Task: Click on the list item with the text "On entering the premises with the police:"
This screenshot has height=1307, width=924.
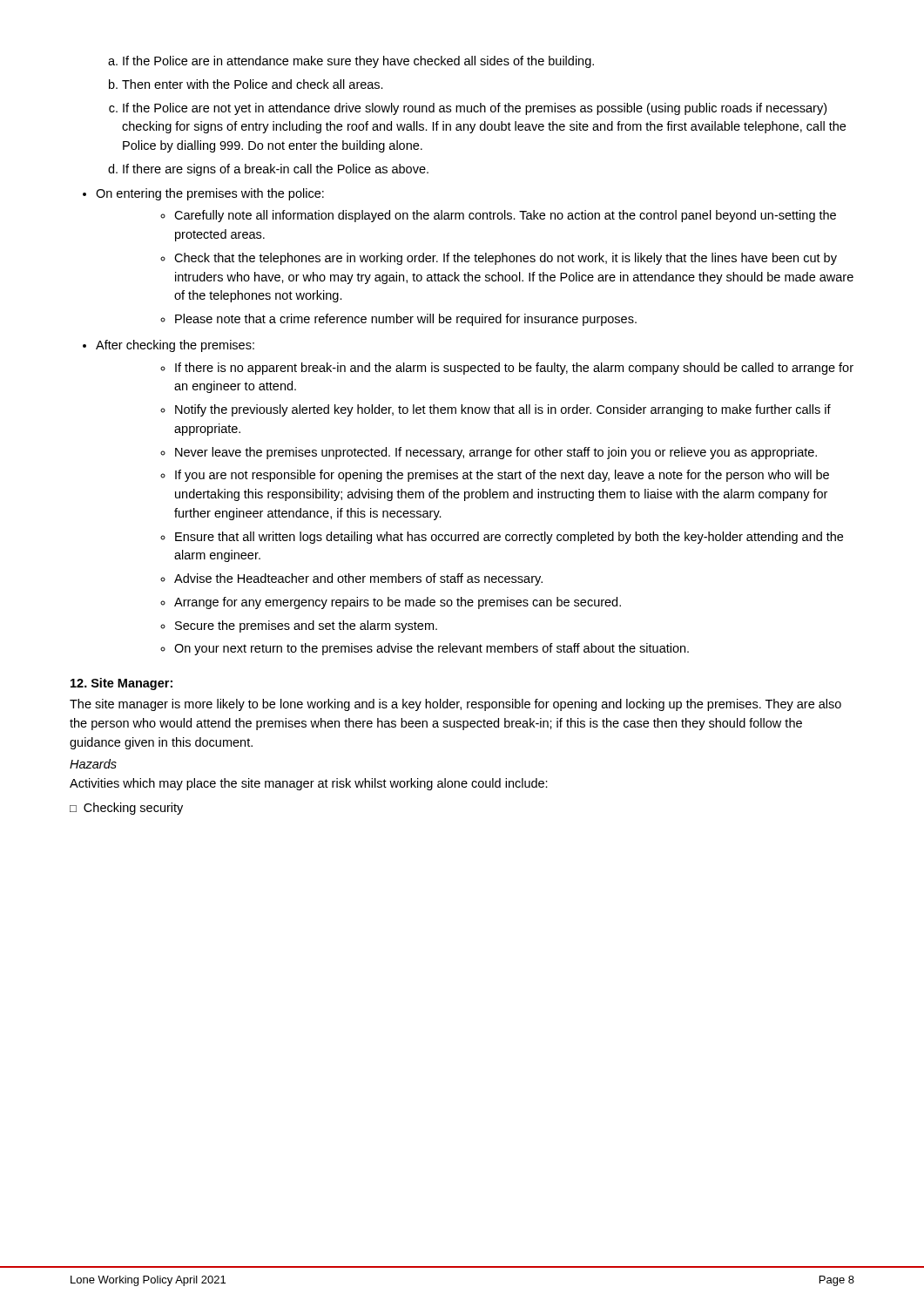Action: (x=475, y=258)
